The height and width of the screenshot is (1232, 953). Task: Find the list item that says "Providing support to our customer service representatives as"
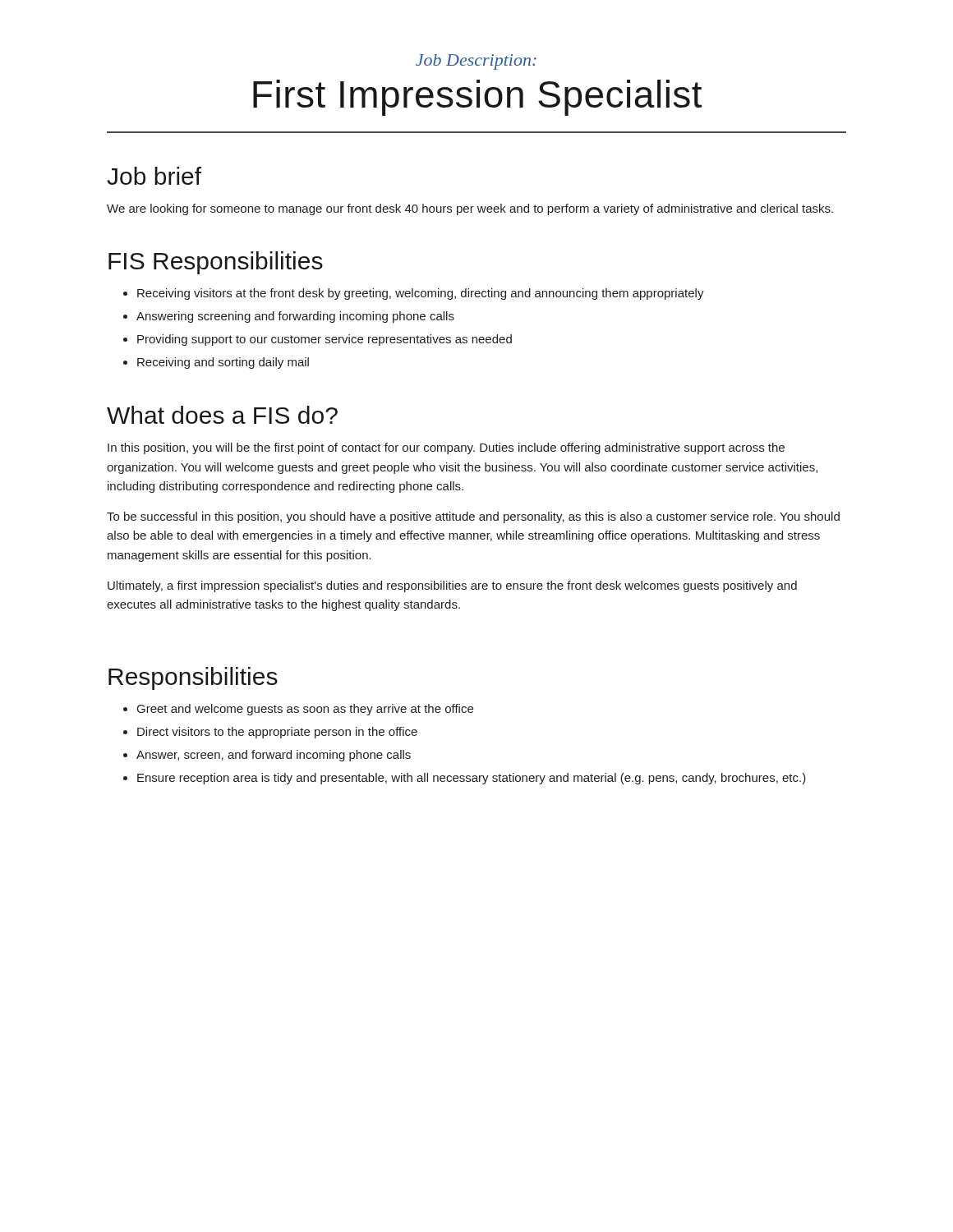click(476, 339)
